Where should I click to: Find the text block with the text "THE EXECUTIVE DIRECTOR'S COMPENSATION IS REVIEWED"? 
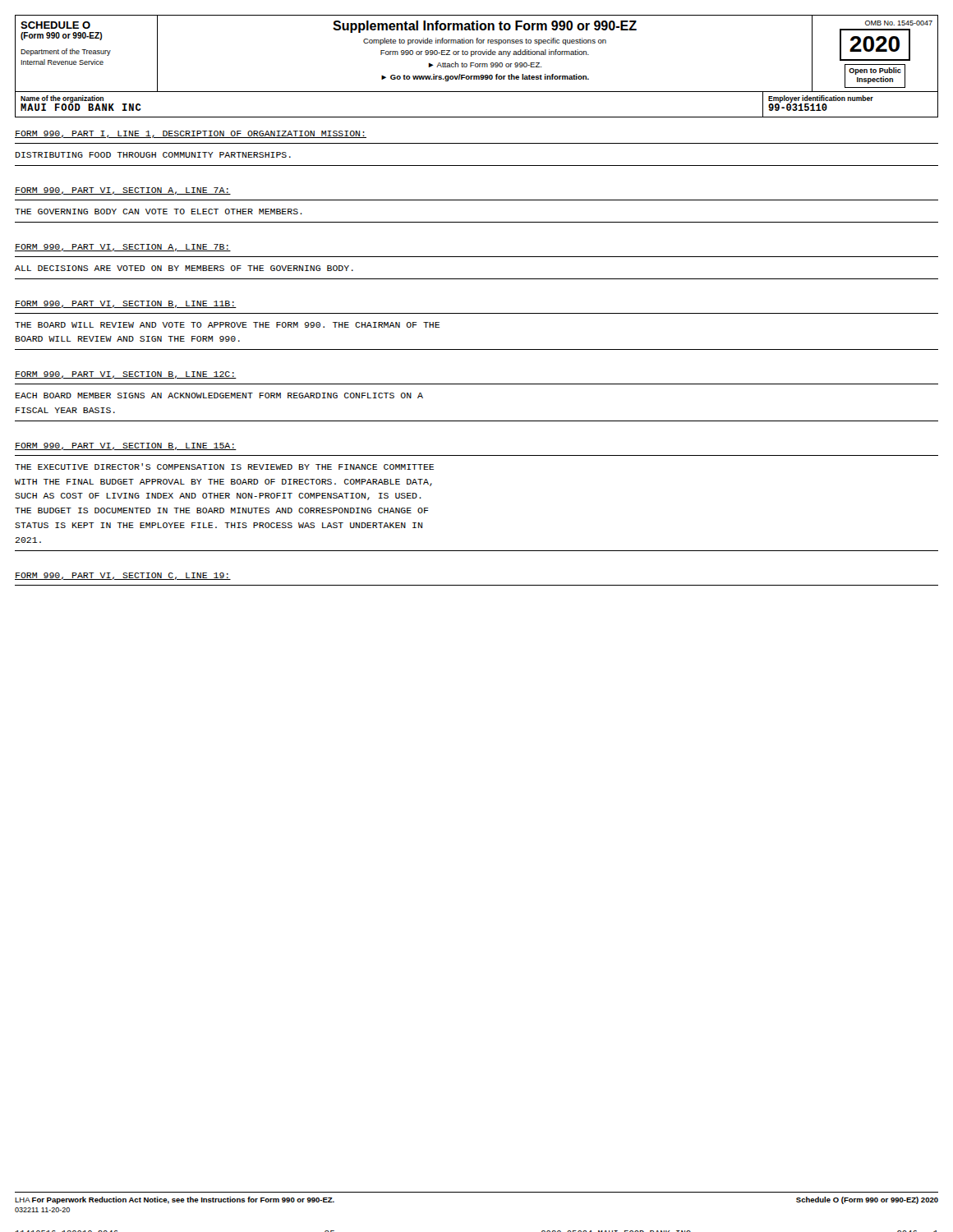[224, 467]
